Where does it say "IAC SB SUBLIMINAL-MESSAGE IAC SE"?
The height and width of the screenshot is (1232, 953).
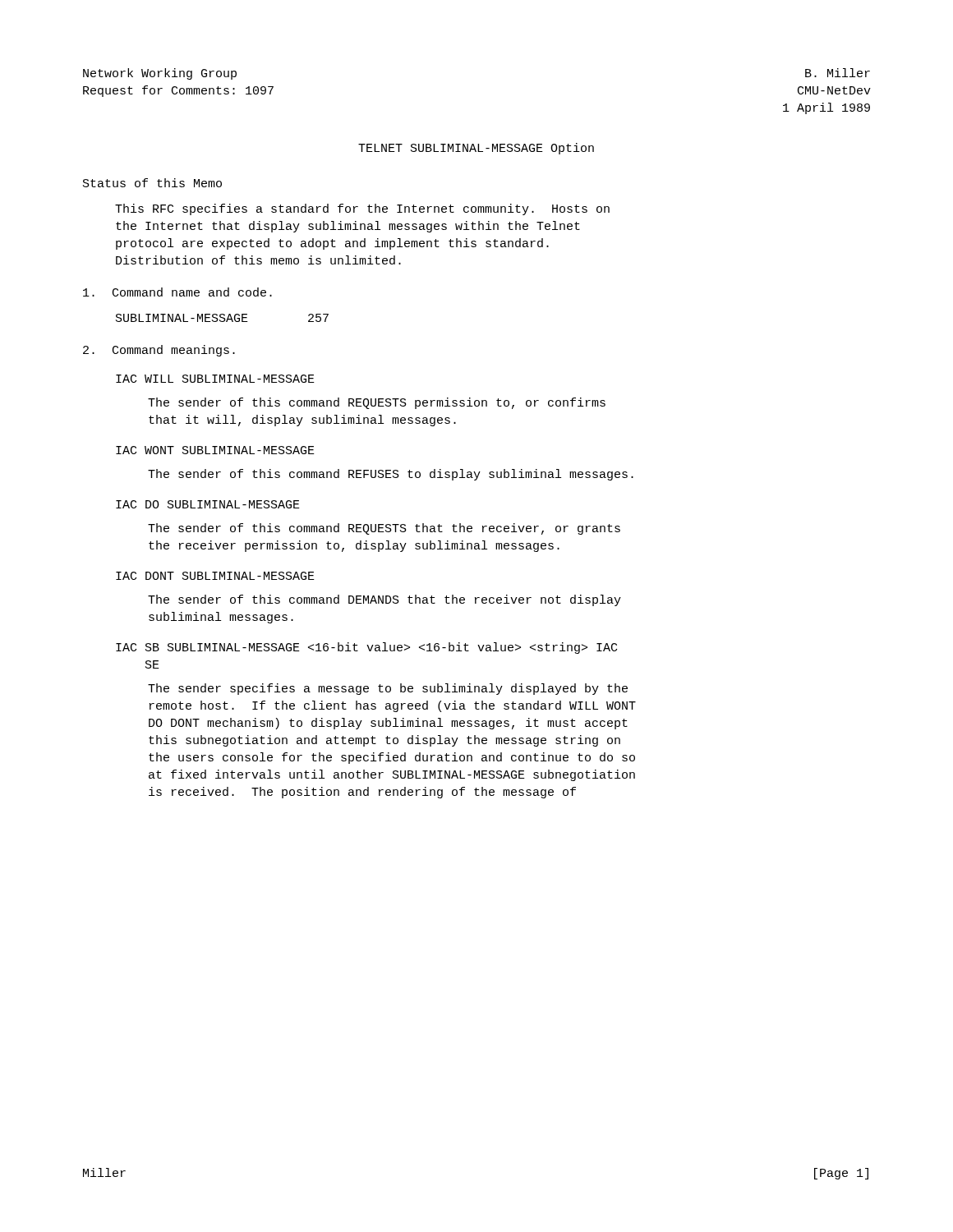tap(366, 657)
